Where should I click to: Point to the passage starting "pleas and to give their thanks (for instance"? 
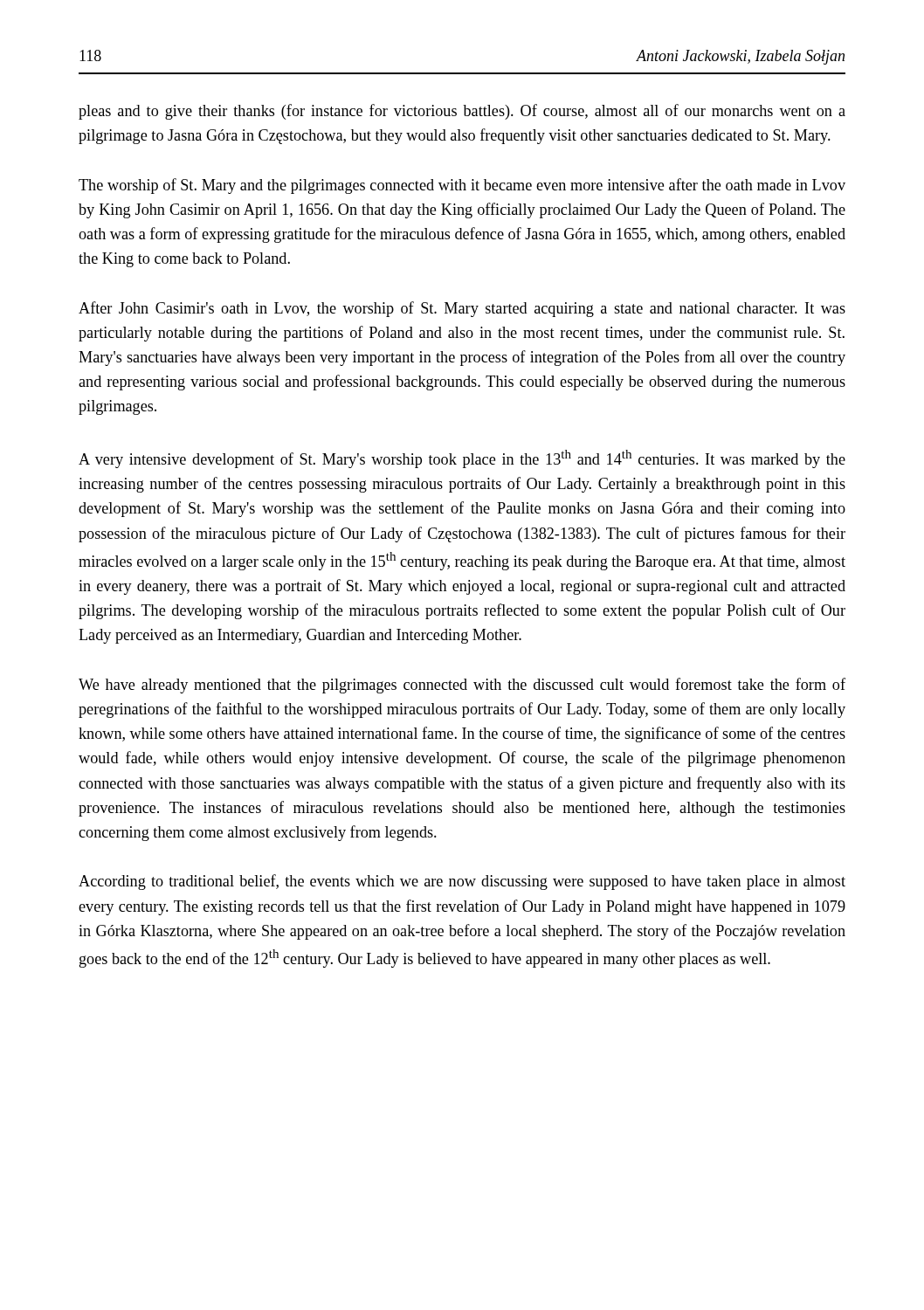click(462, 123)
